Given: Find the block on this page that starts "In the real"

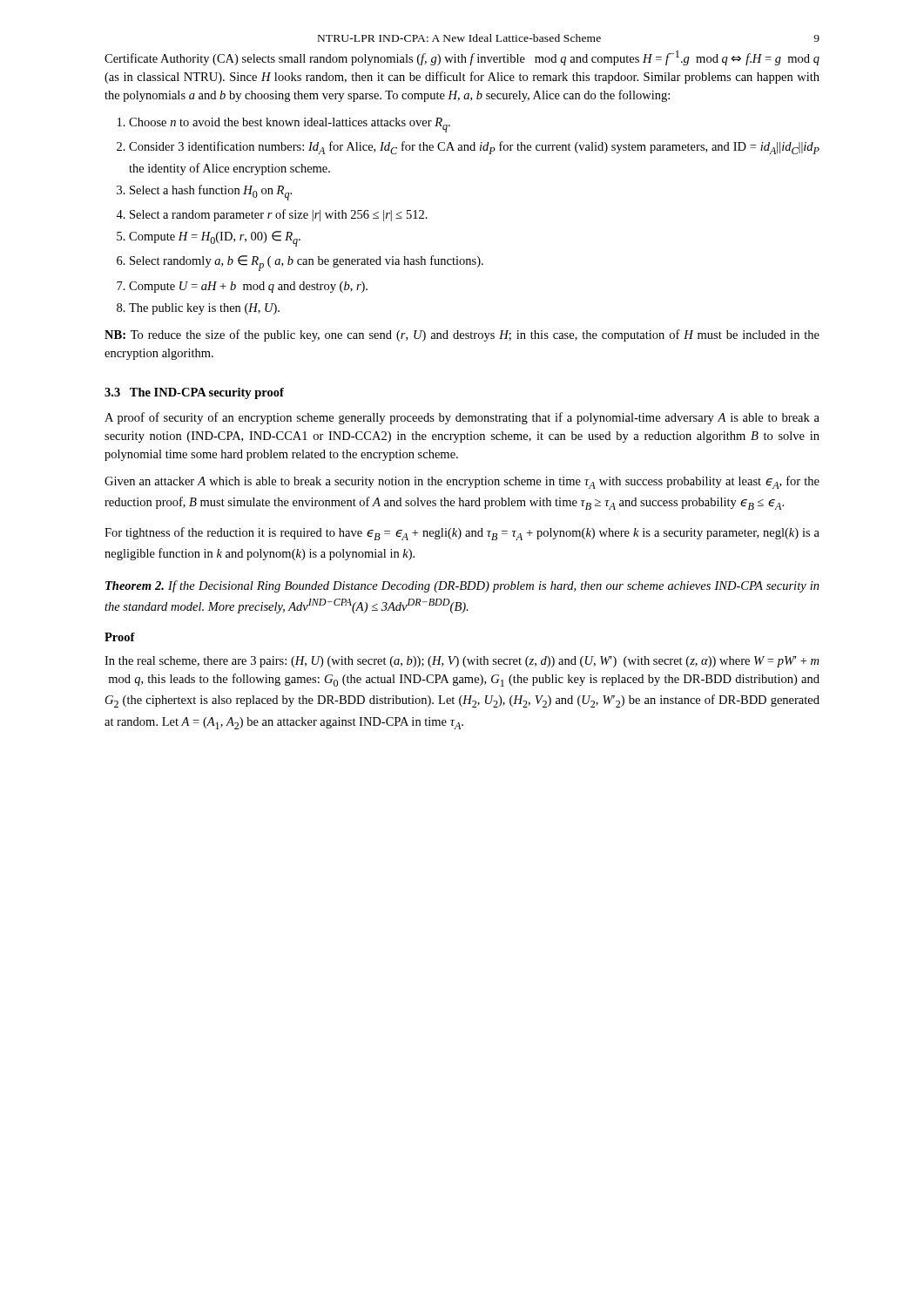Looking at the screenshot, I should click(462, 693).
